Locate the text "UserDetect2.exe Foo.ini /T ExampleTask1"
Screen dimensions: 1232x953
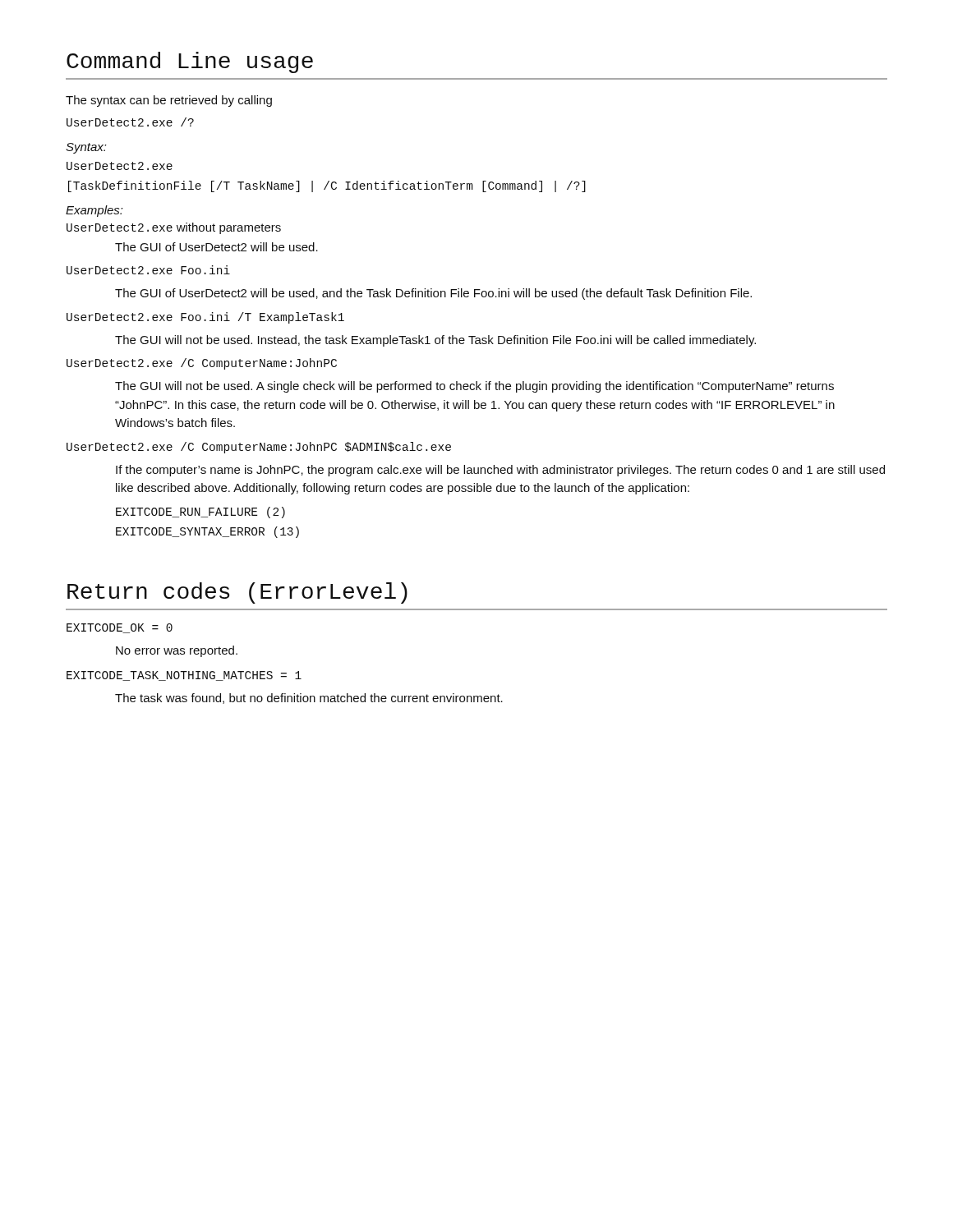click(205, 318)
